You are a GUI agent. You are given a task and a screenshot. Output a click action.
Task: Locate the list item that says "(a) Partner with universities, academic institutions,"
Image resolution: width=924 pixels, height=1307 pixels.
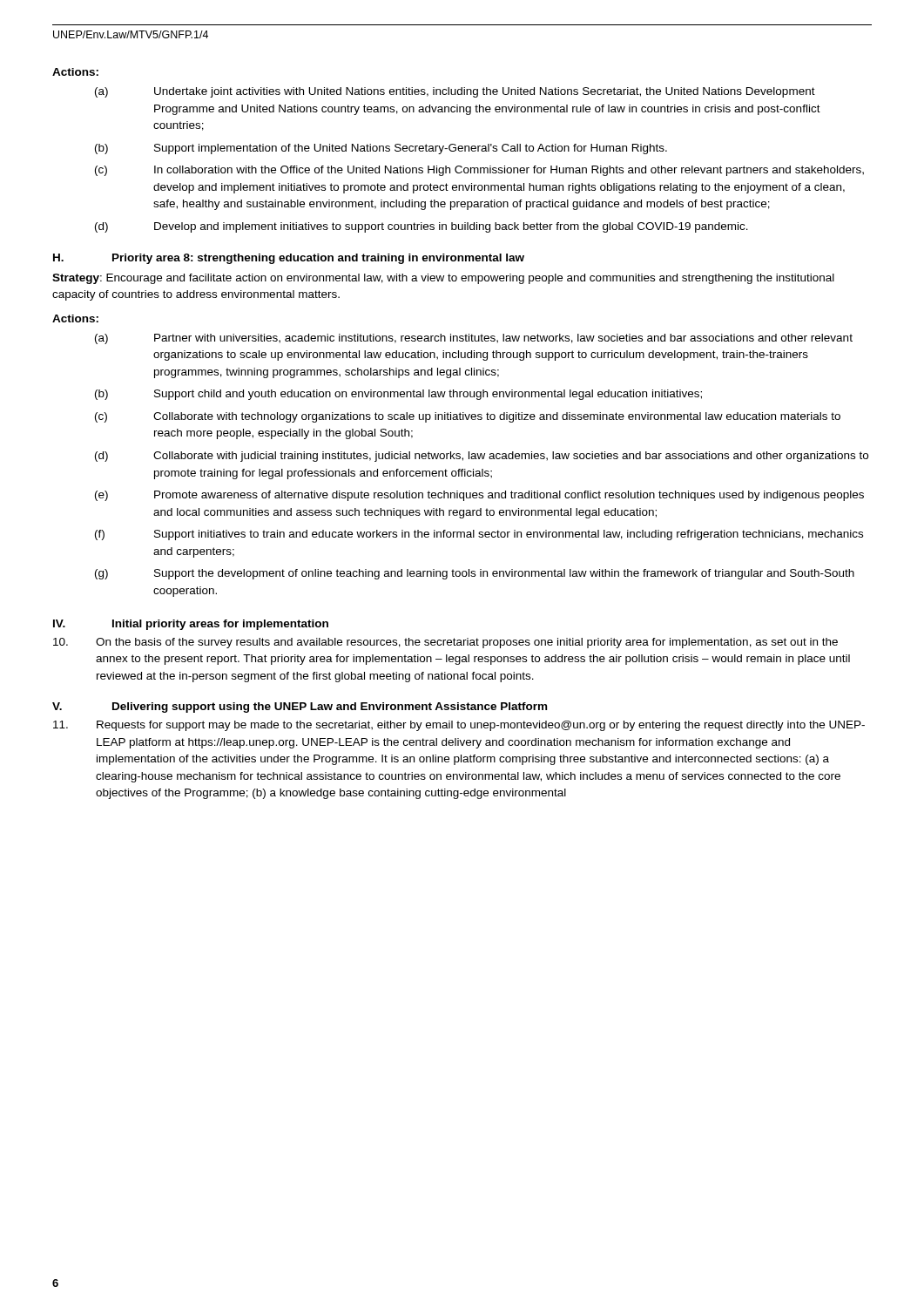coord(462,355)
